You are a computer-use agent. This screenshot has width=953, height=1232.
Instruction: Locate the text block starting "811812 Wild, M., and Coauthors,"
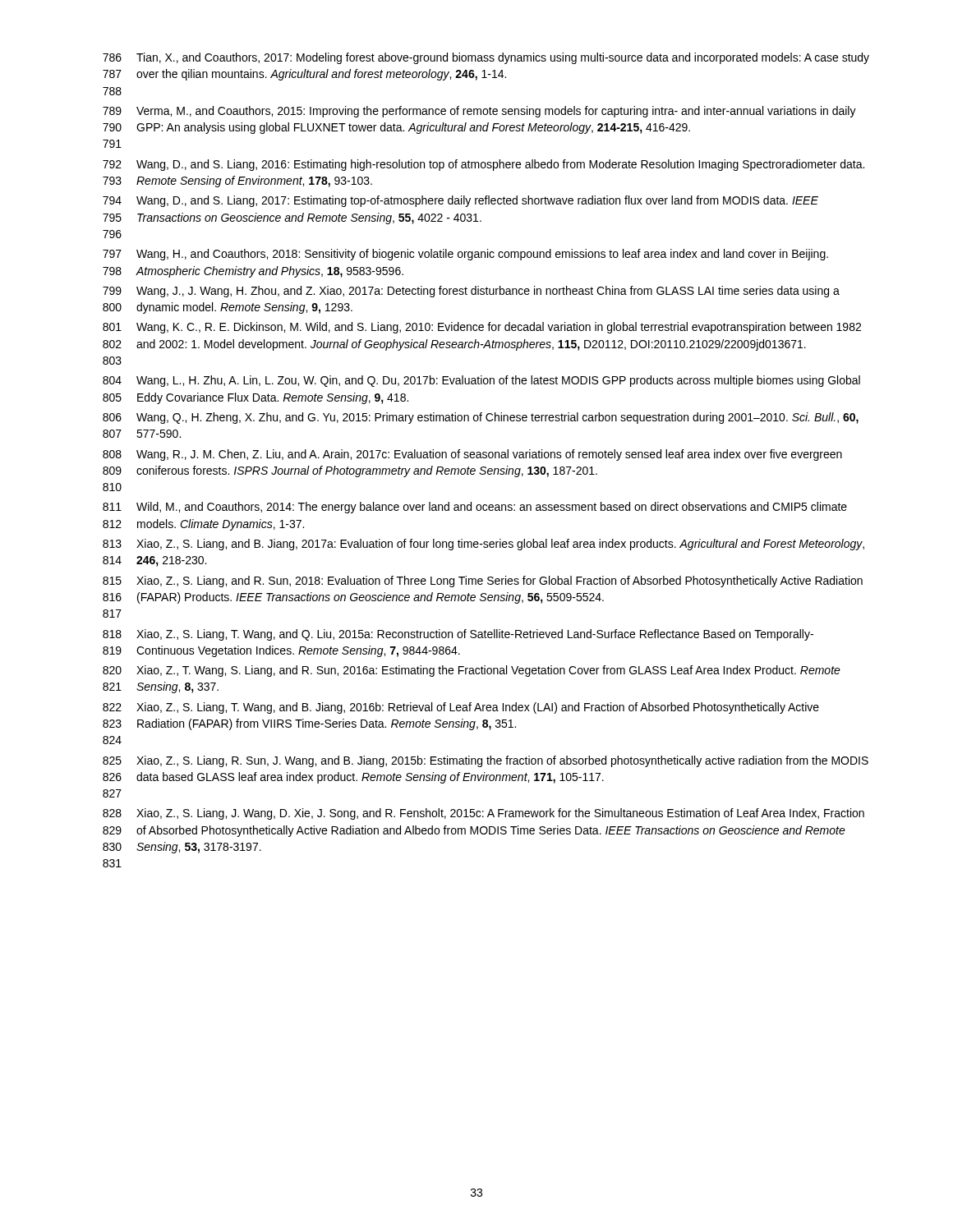(476, 516)
